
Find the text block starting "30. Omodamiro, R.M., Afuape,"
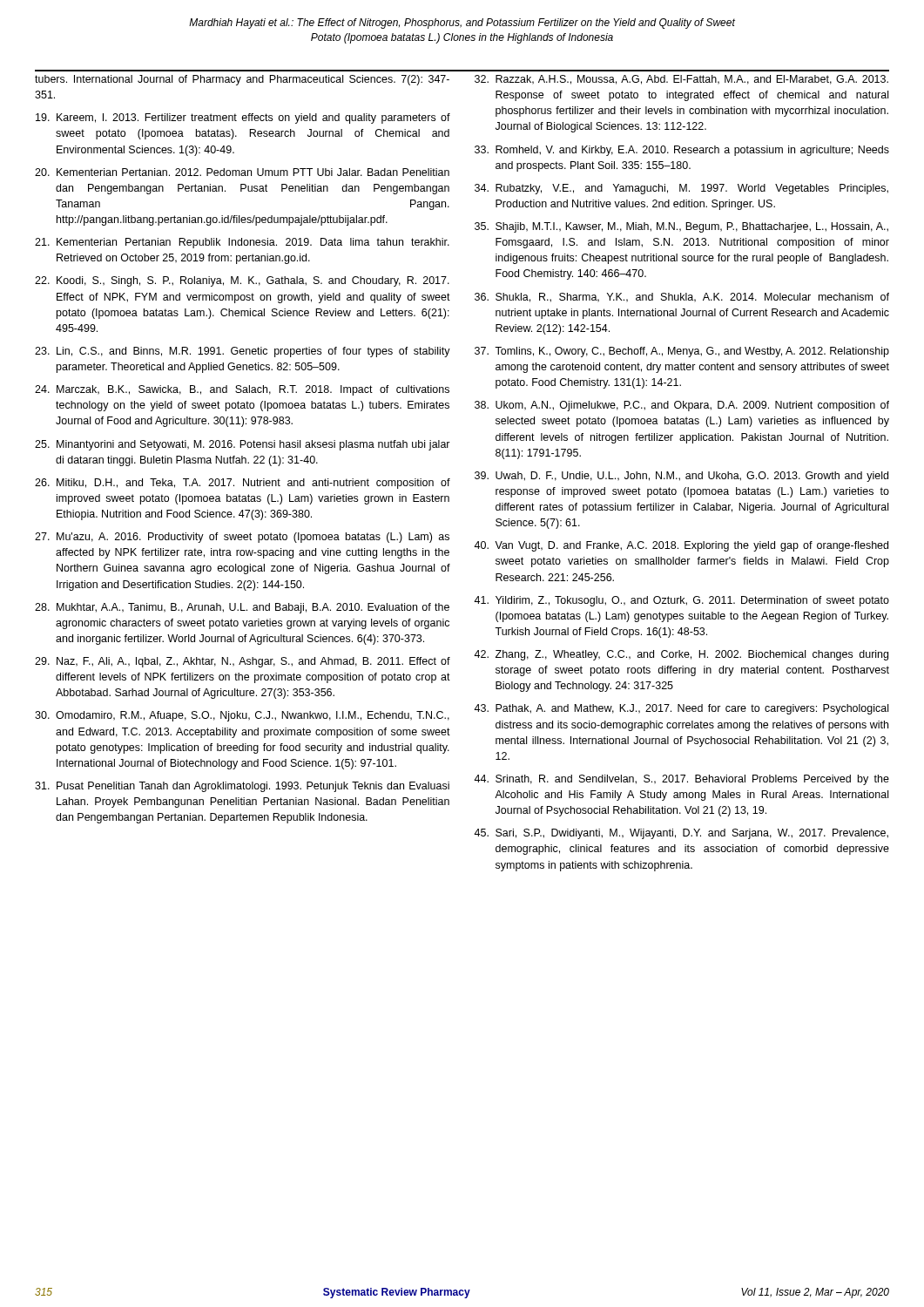[x=242, y=739]
